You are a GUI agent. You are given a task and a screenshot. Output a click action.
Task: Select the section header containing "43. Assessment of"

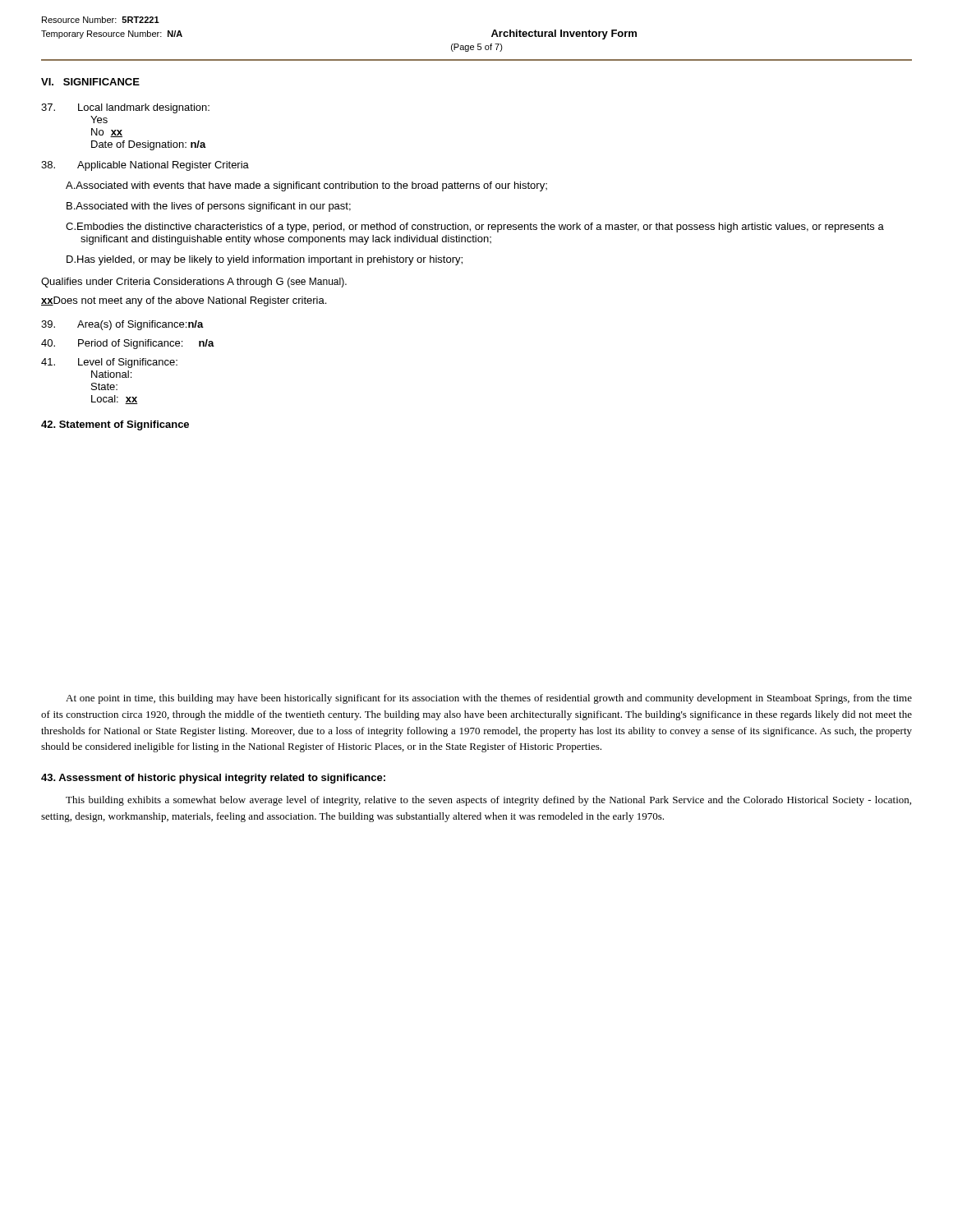pyautogui.click(x=214, y=777)
